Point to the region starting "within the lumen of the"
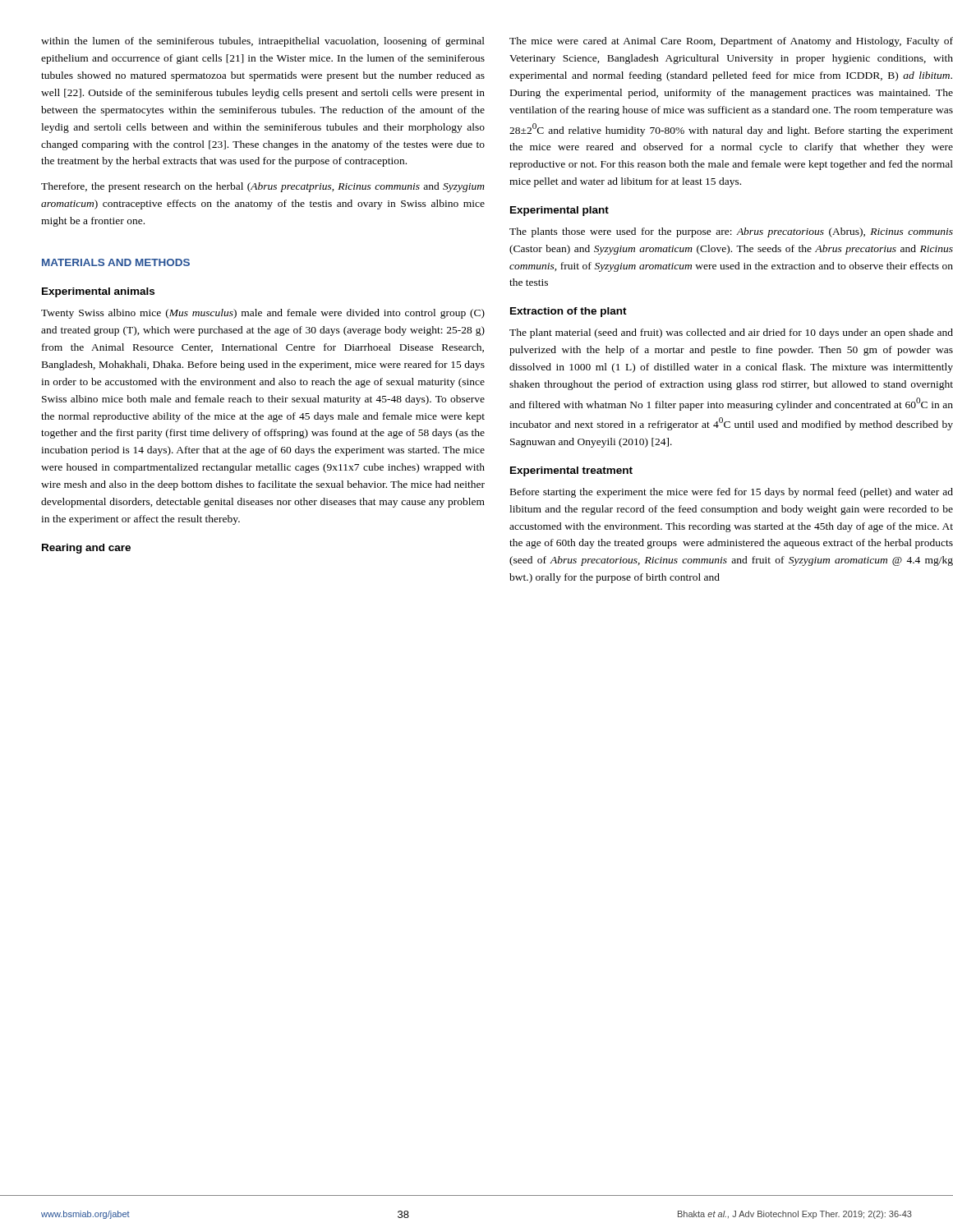This screenshot has height=1232, width=953. pyautogui.click(x=263, y=102)
